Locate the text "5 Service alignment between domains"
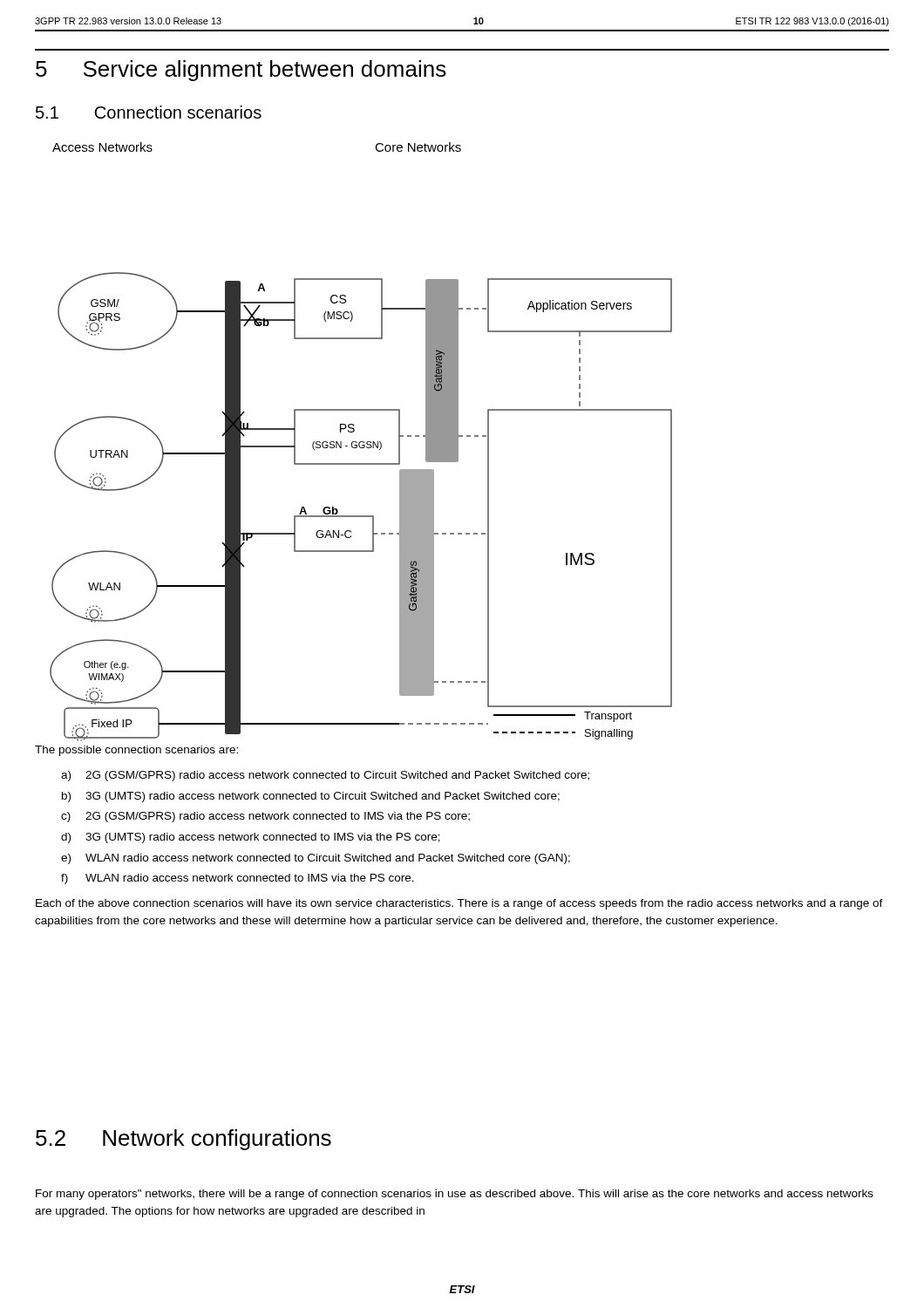This screenshot has width=924, height=1308. (241, 71)
